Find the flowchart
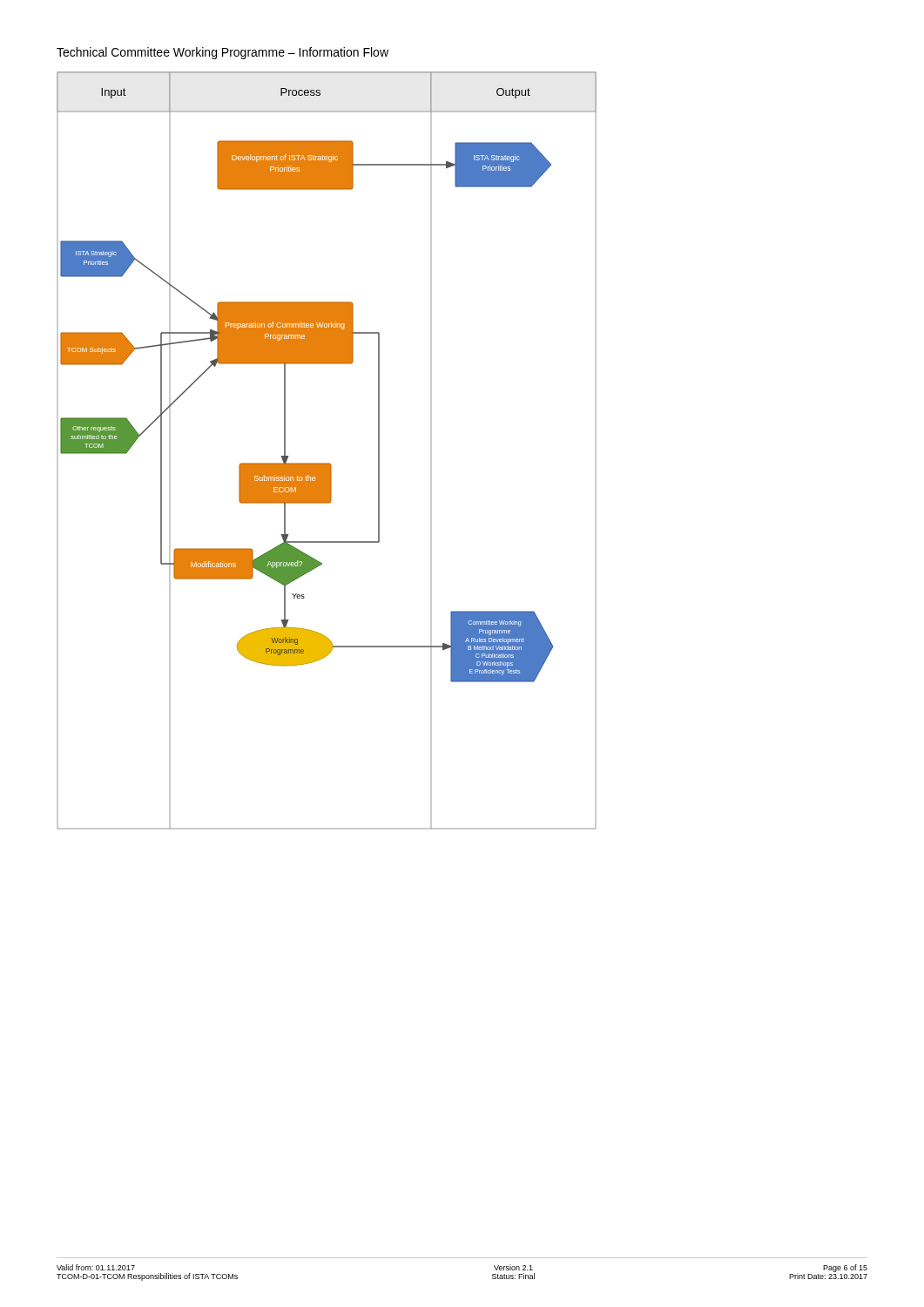The height and width of the screenshot is (1307, 924). 327,451
